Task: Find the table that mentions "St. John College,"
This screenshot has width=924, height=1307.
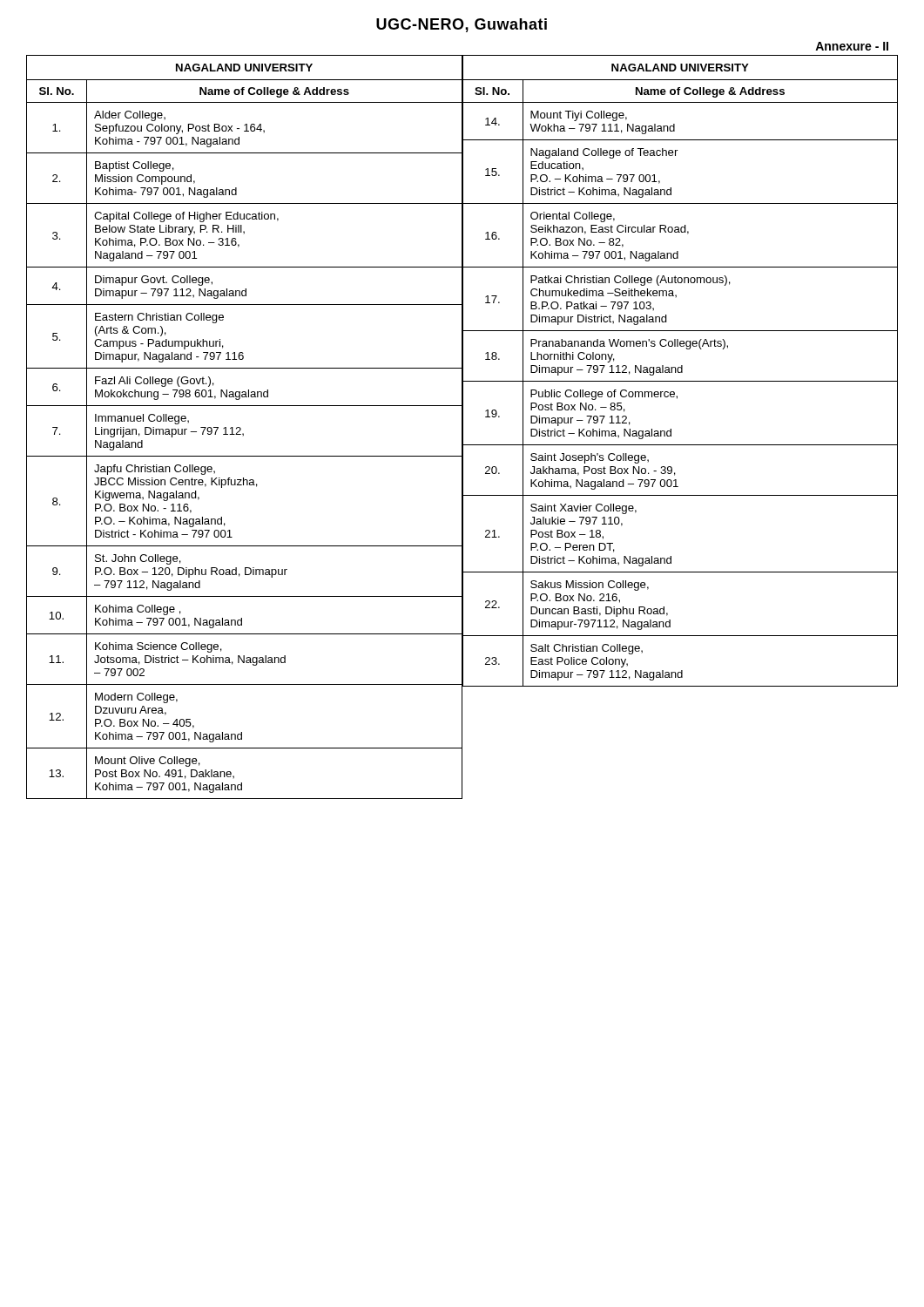Action: pos(244,427)
